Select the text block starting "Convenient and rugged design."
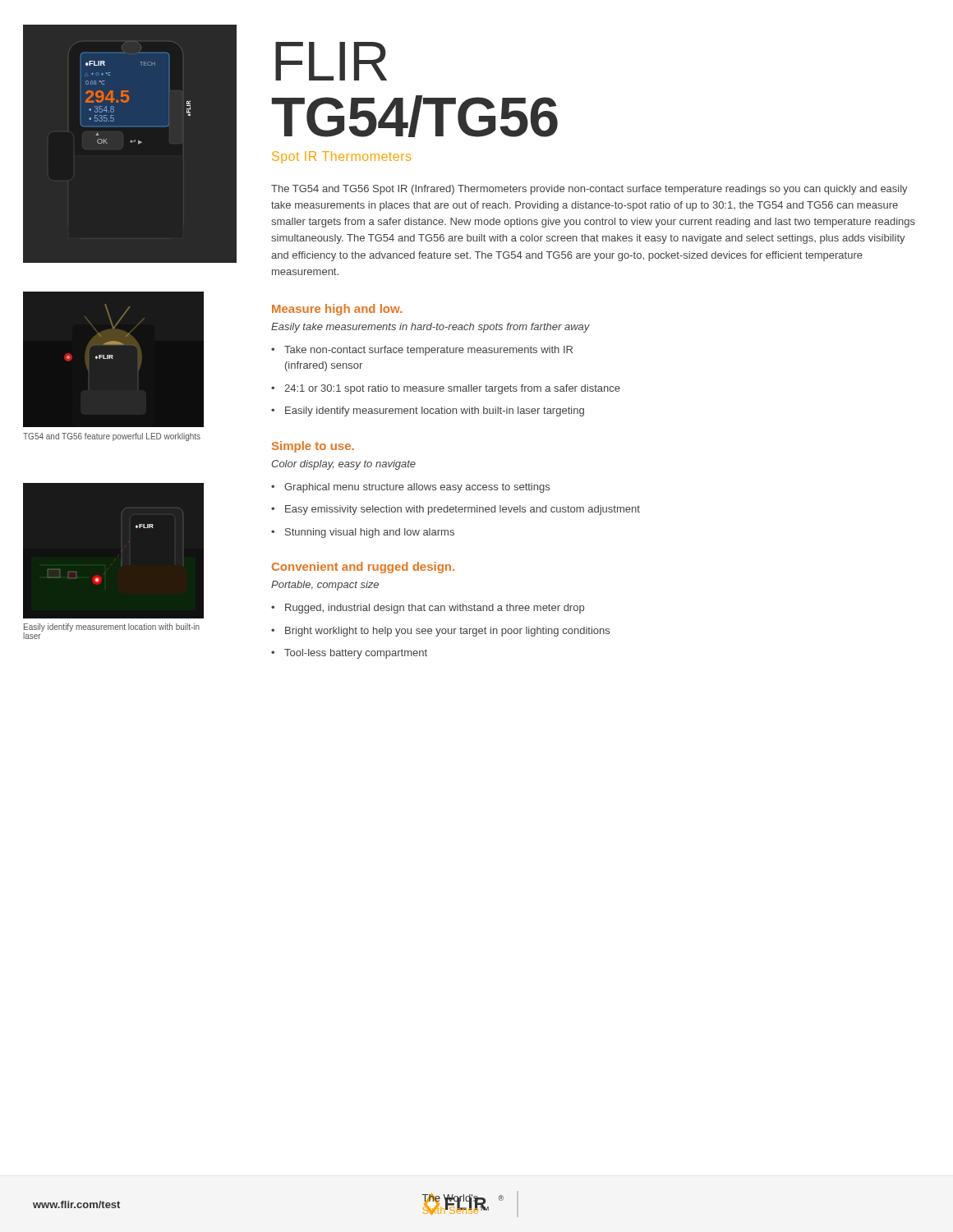Screen dimensions: 1232x953 [x=363, y=567]
